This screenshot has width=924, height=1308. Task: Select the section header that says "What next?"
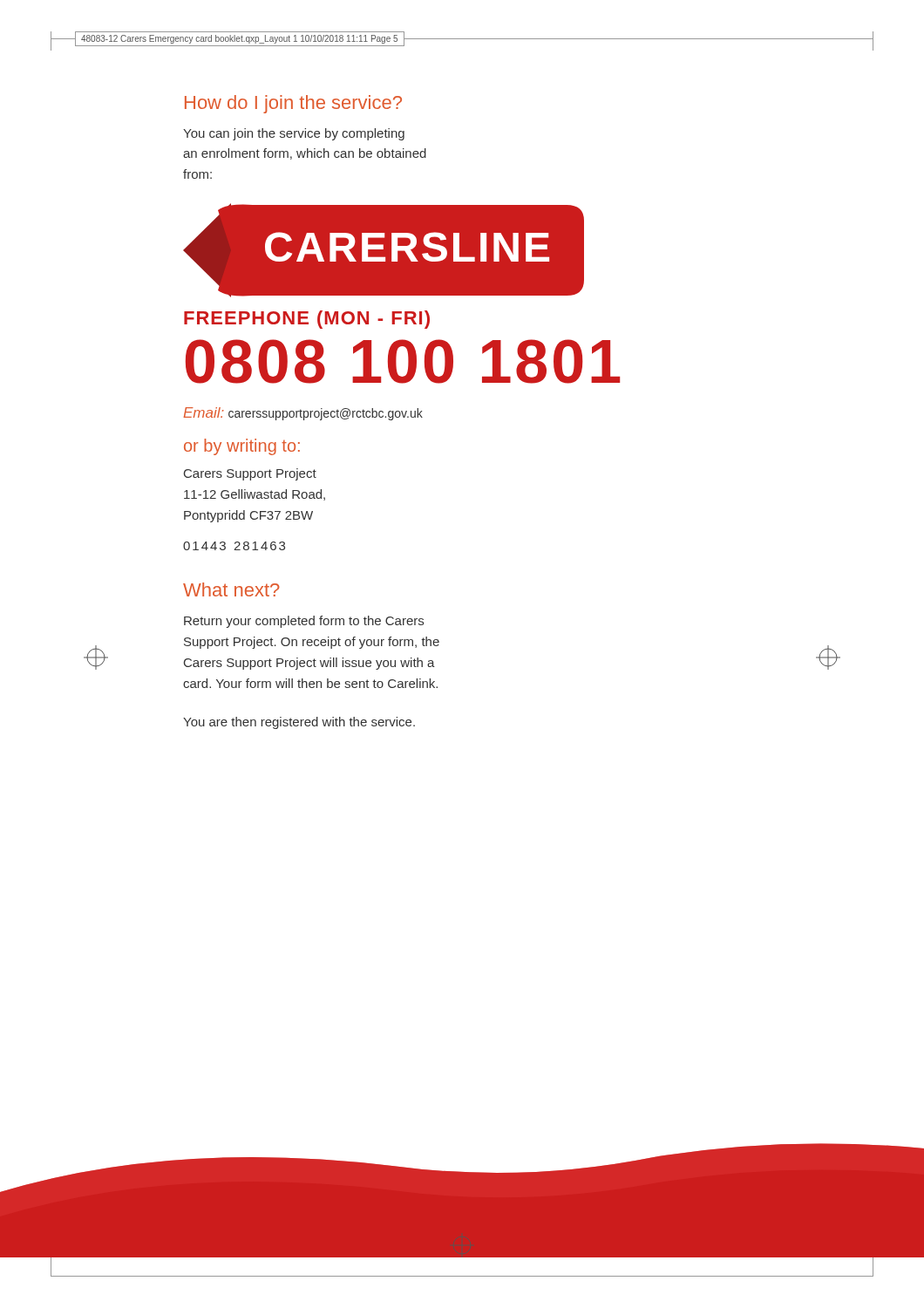(232, 590)
